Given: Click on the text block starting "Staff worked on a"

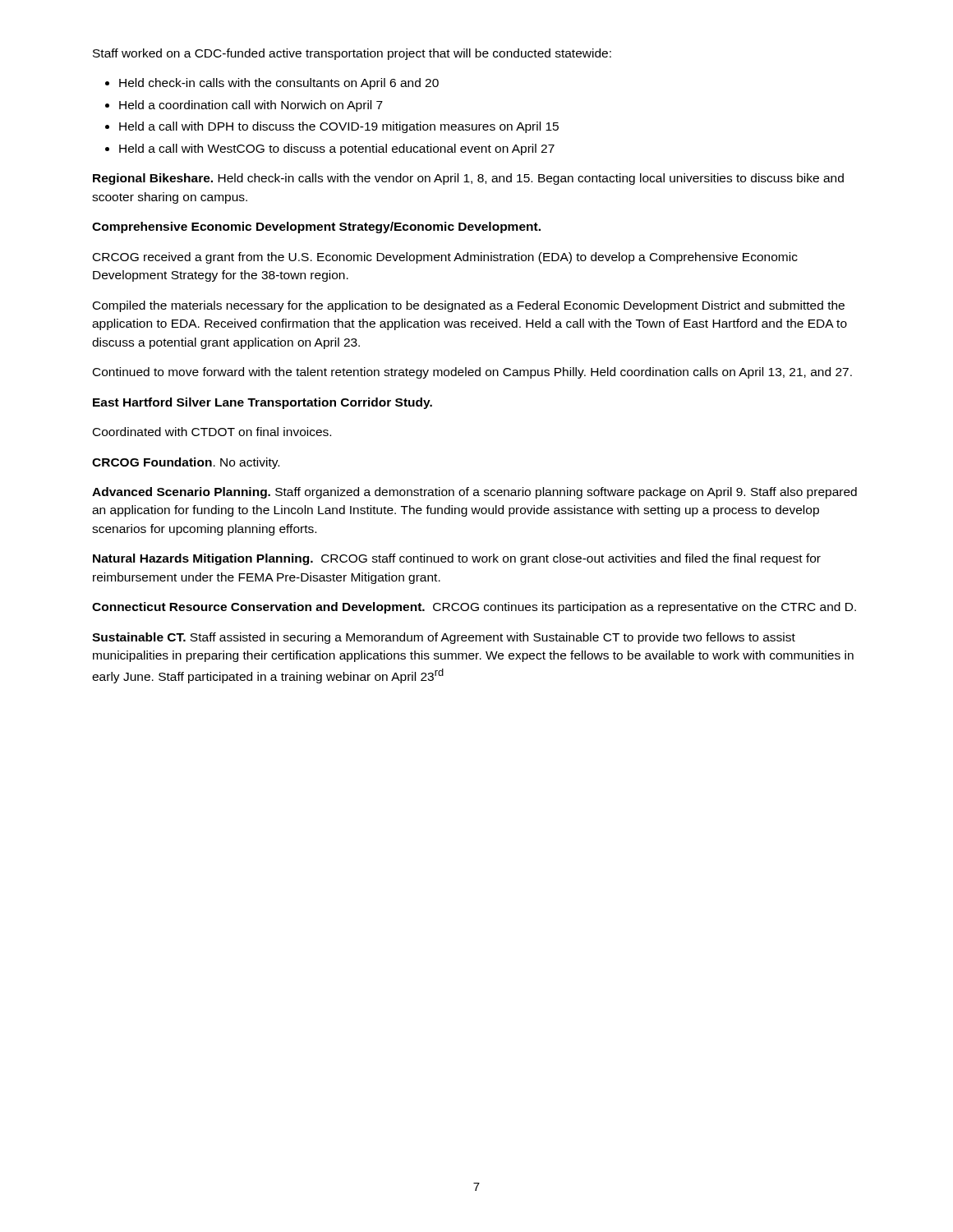Looking at the screenshot, I should [352, 53].
